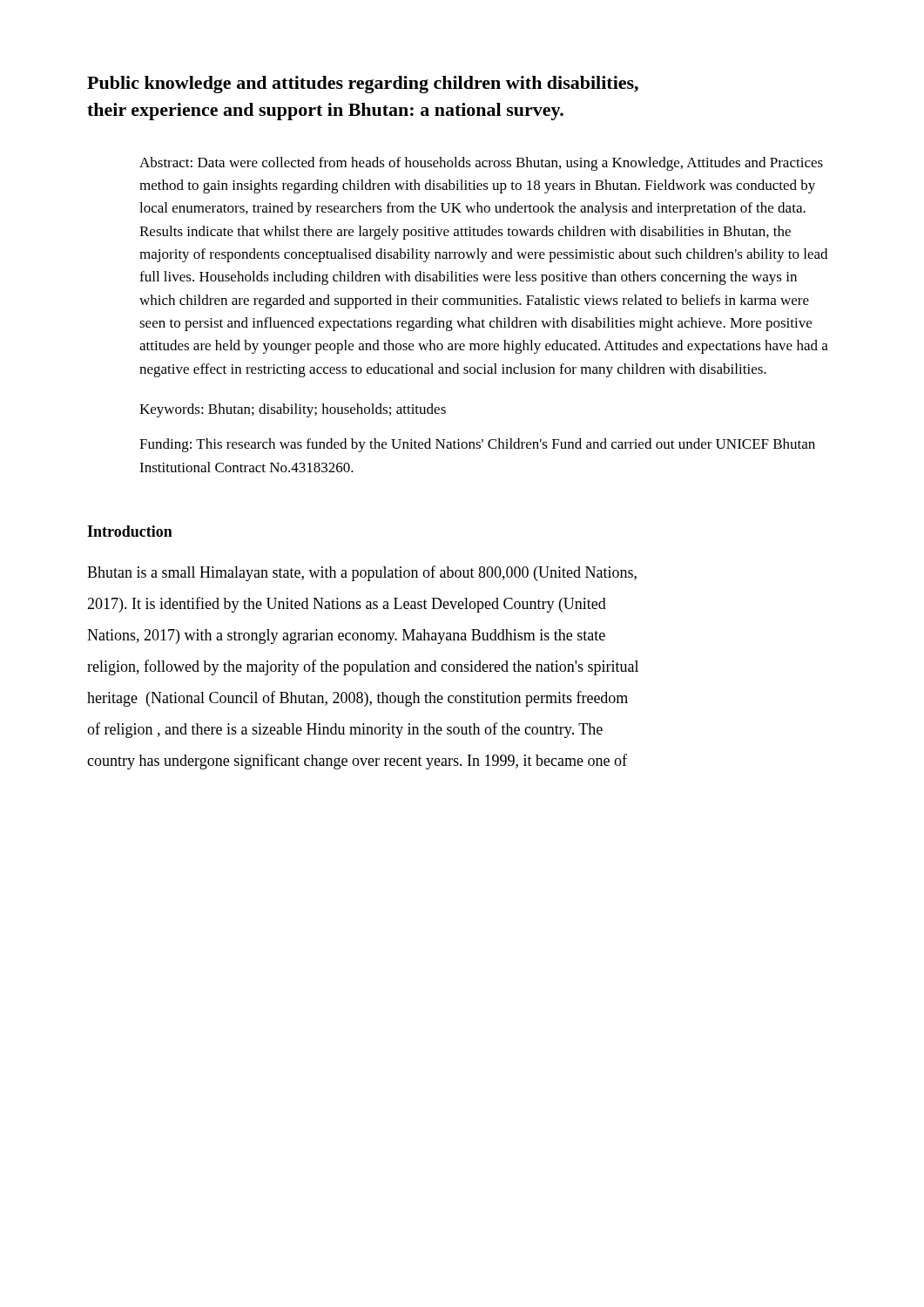Click the passage that begins "Abstract: Data were collected from heads of households"

pyautogui.click(x=484, y=265)
